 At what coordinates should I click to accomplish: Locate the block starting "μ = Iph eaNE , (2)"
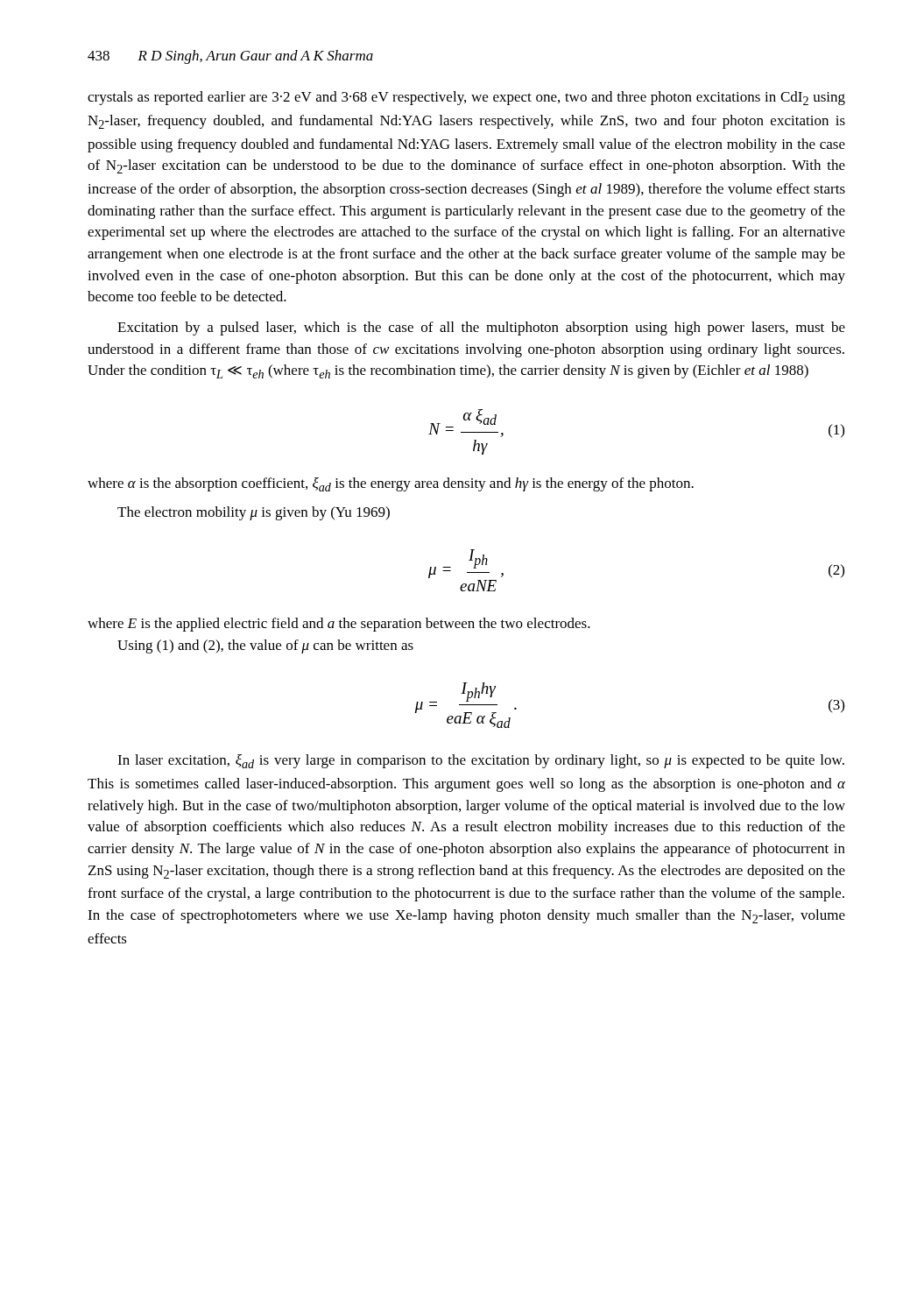pyautogui.click(x=466, y=570)
